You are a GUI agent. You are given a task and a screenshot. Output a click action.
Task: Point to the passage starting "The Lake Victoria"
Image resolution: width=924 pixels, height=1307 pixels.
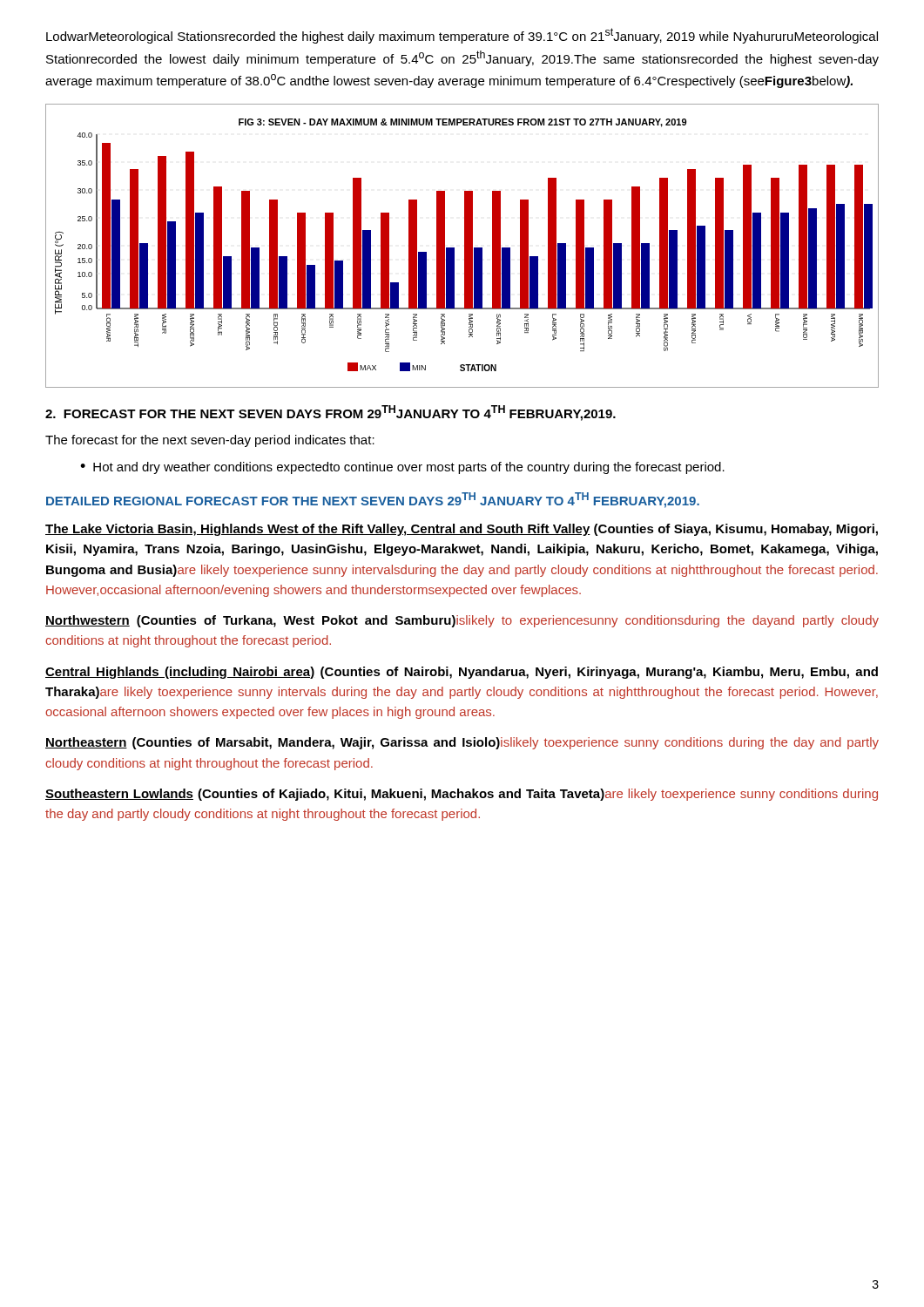pyautogui.click(x=462, y=559)
